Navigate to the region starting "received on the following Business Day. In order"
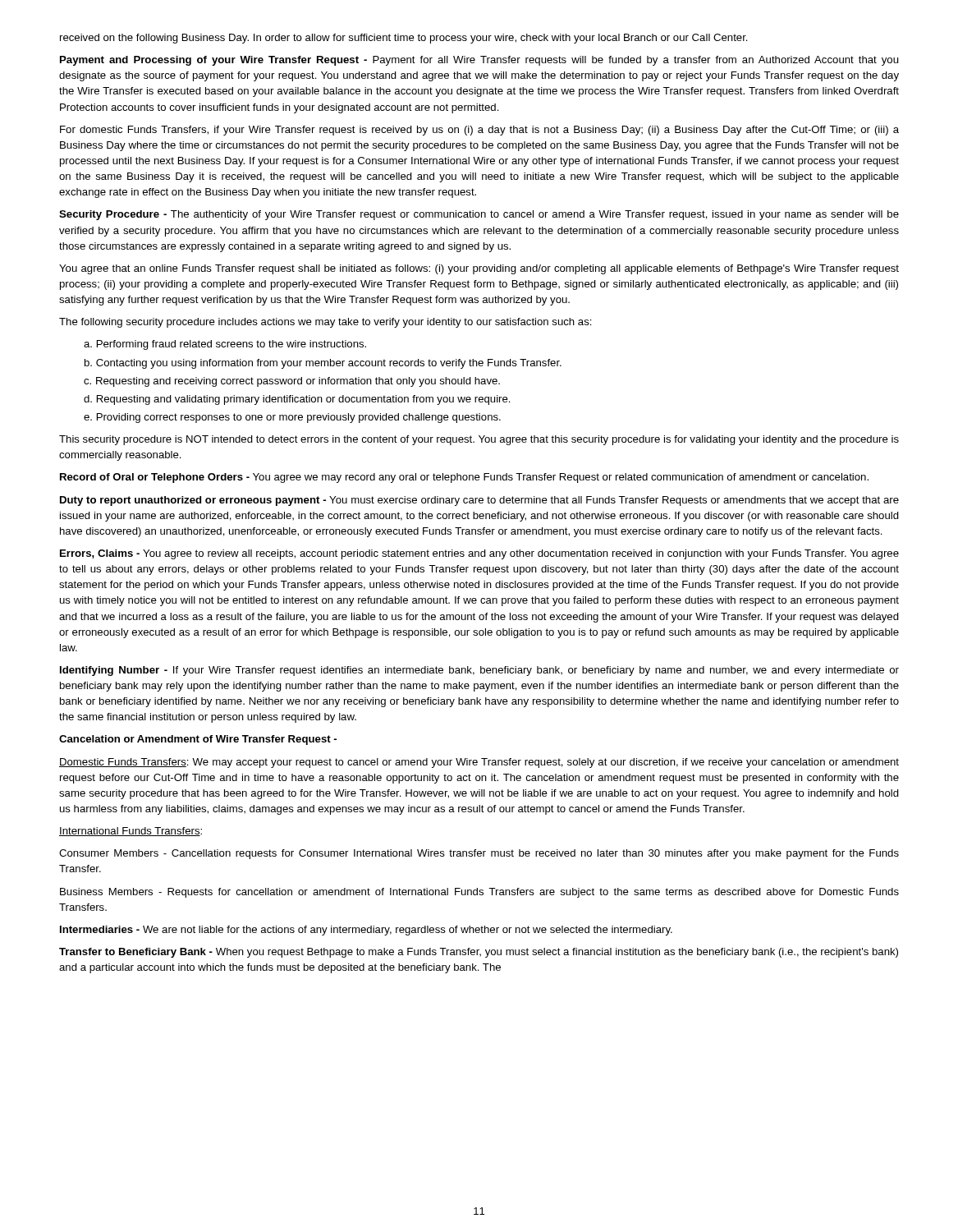The width and height of the screenshot is (958, 1232). (479, 37)
